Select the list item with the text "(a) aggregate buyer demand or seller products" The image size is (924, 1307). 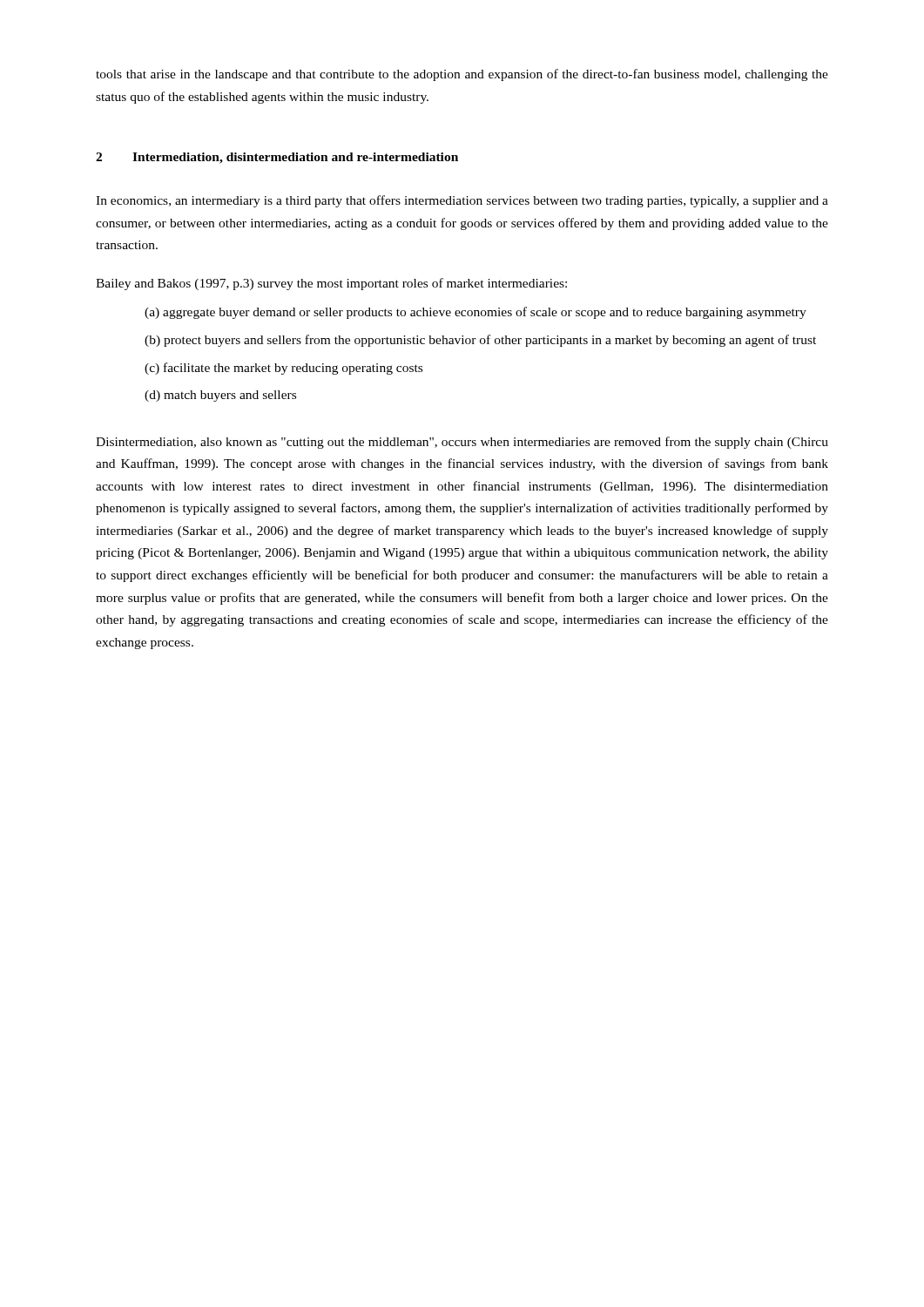475,312
